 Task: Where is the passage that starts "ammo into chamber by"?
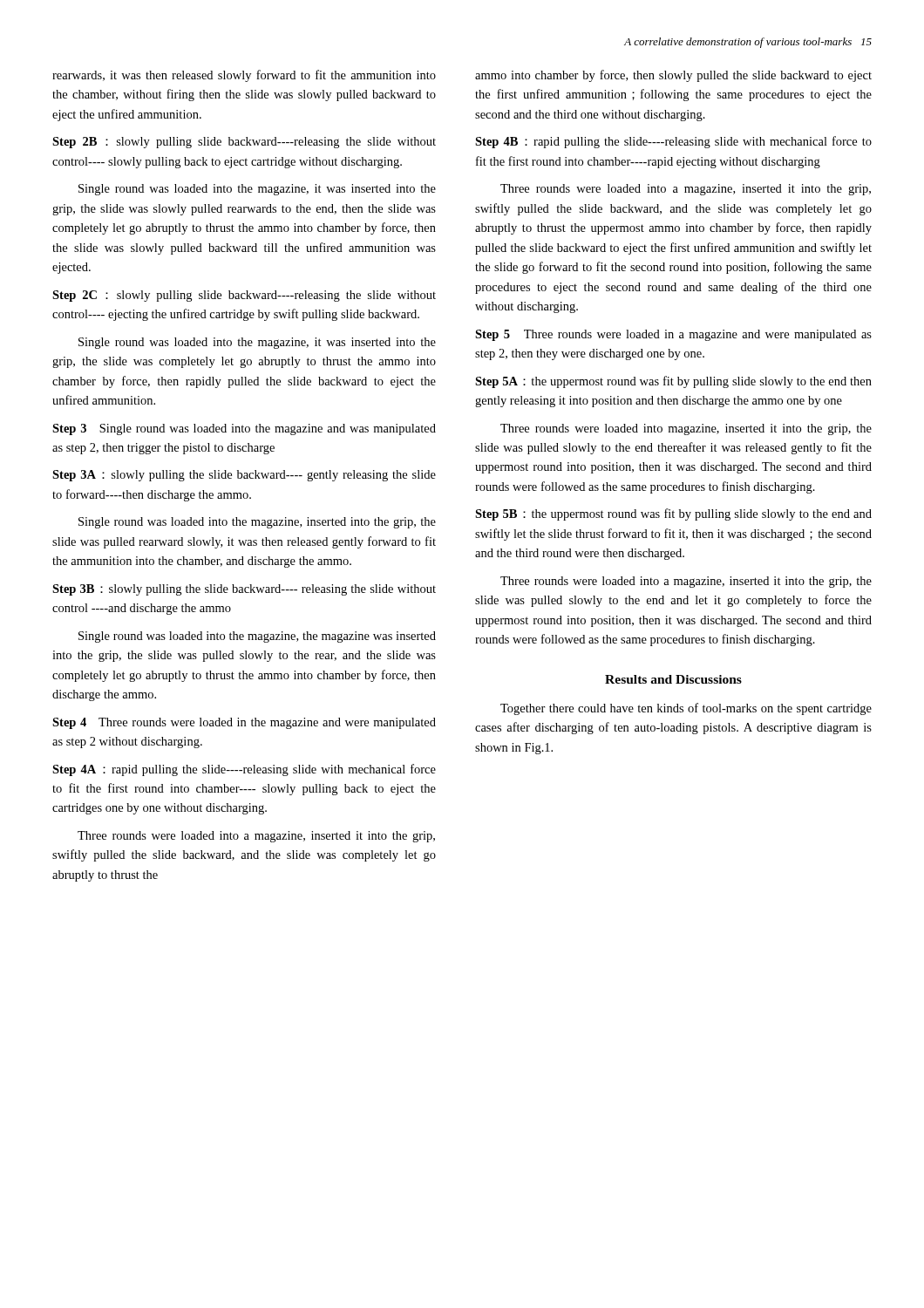(x=673, y=95)
